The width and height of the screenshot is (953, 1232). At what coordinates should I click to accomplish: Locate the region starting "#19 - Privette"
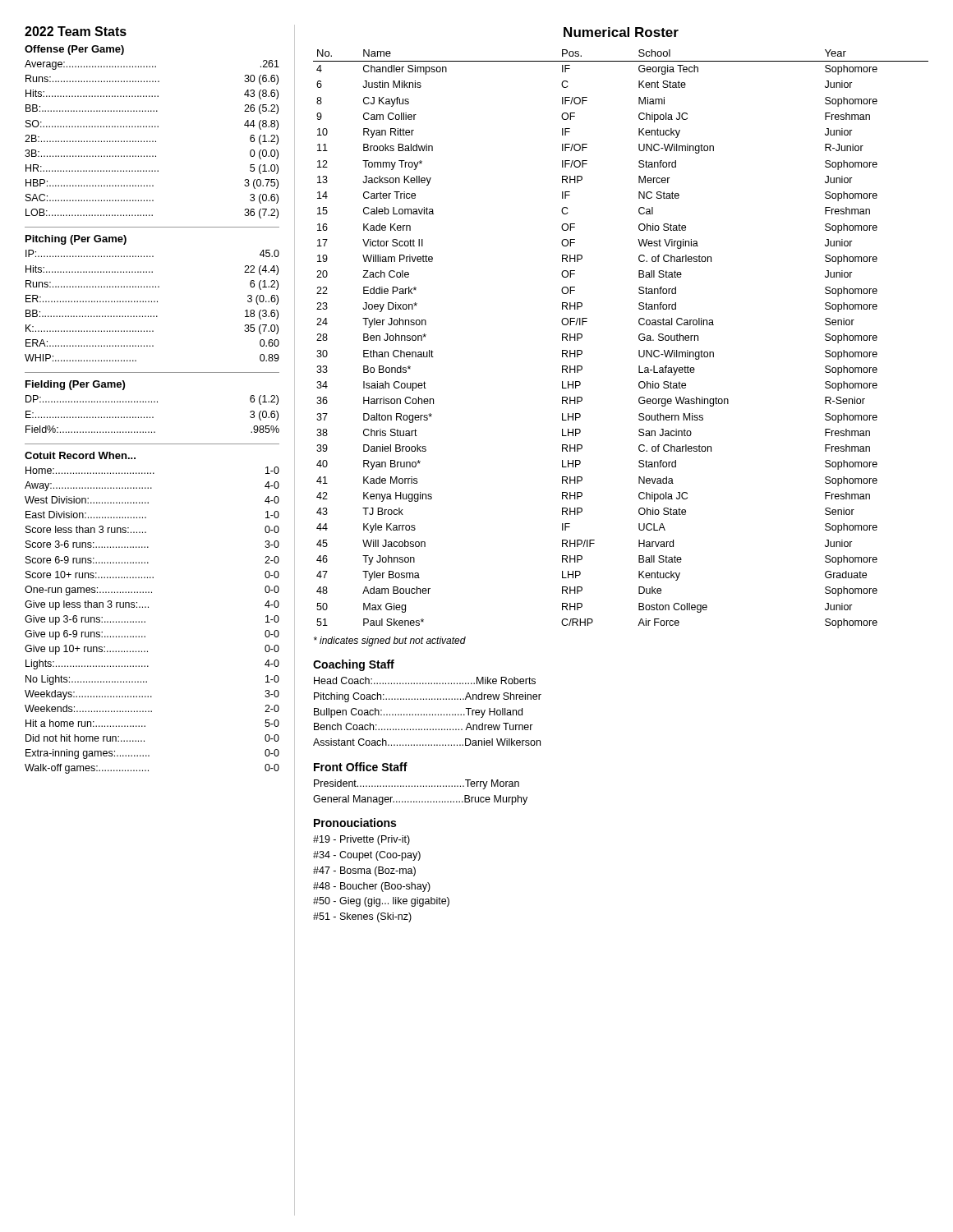362,840
